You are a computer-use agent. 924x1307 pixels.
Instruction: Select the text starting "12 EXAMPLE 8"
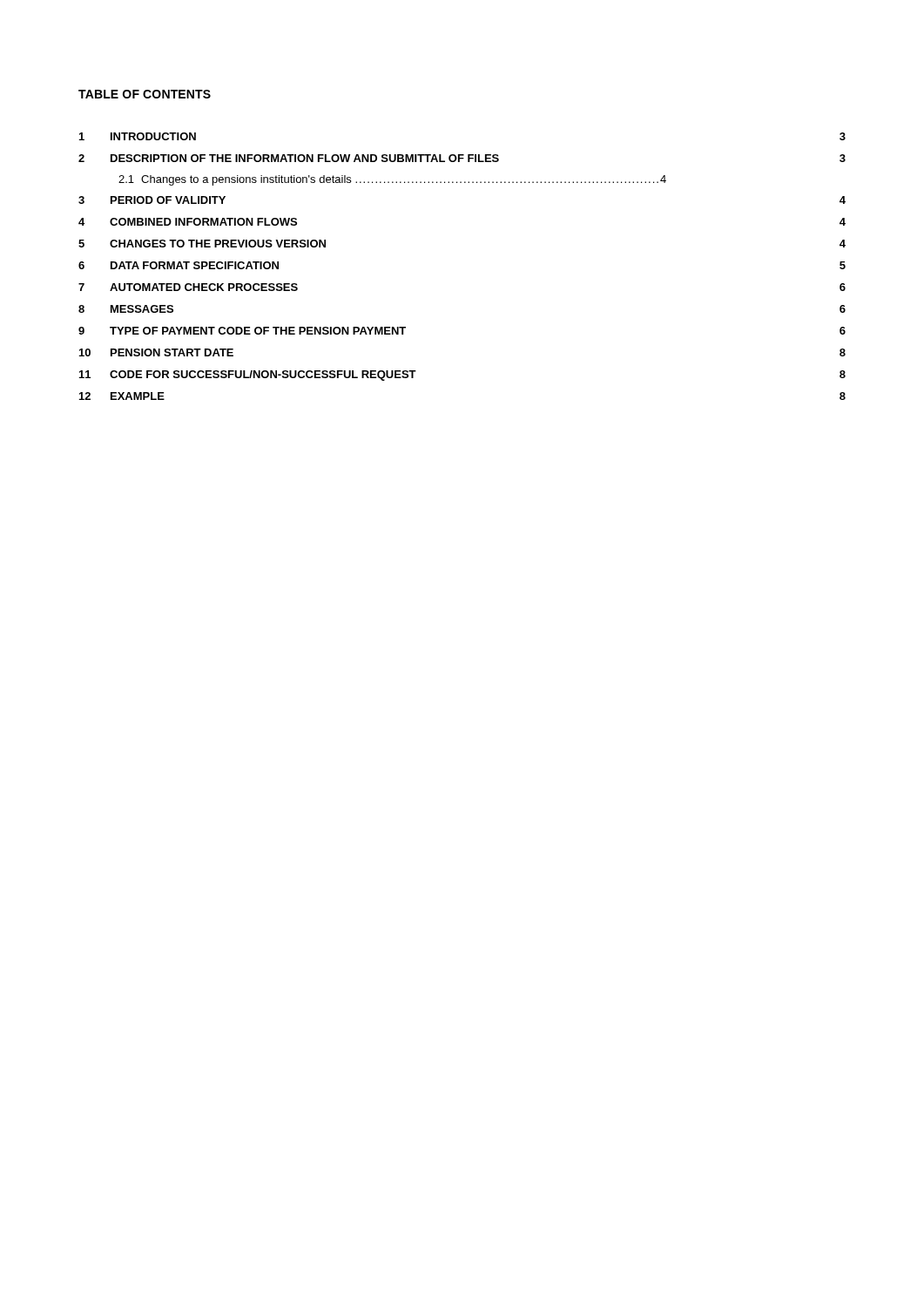(137, 396)
